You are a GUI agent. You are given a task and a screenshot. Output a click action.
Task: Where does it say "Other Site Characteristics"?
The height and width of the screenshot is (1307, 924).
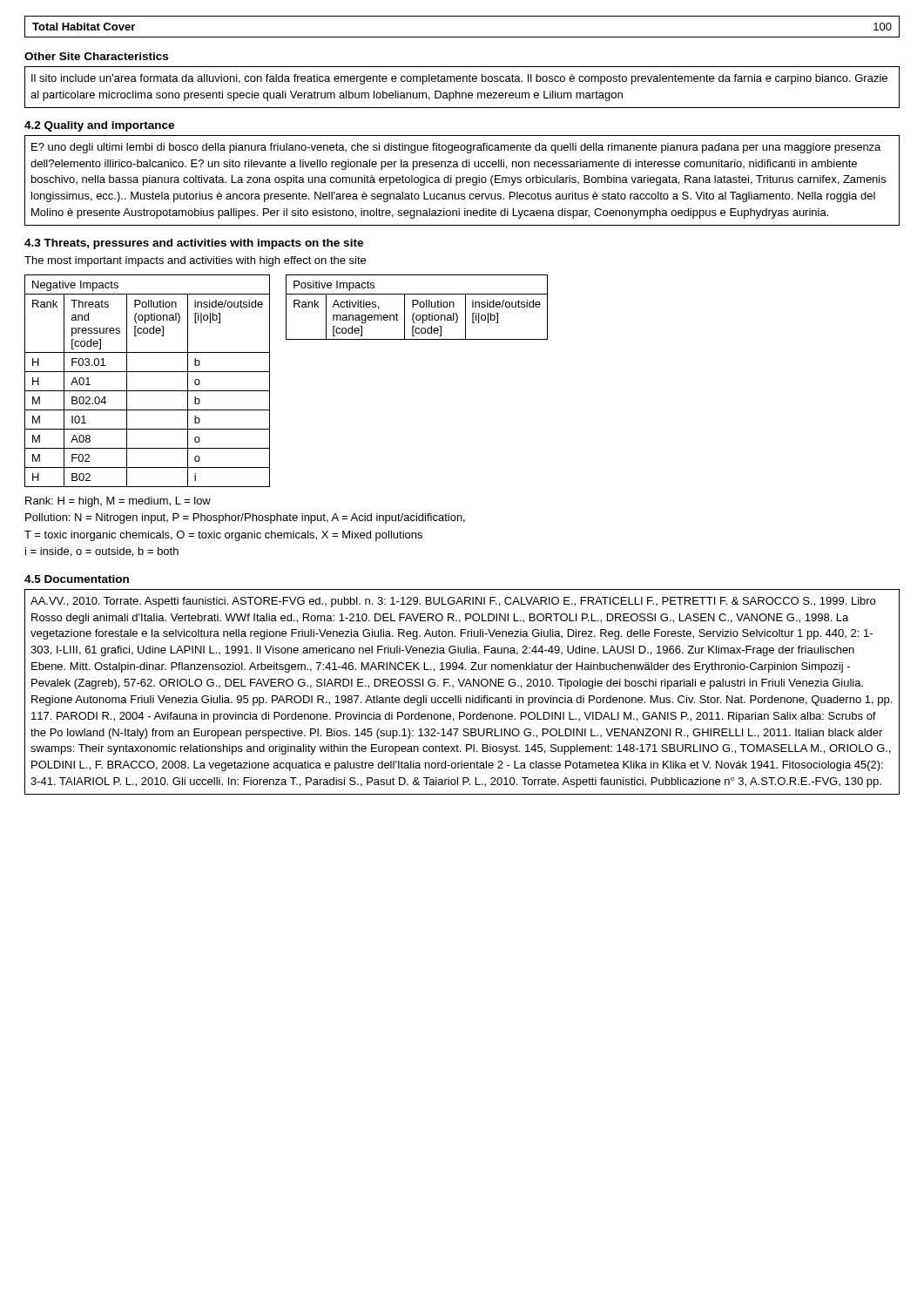pos(97,56)
